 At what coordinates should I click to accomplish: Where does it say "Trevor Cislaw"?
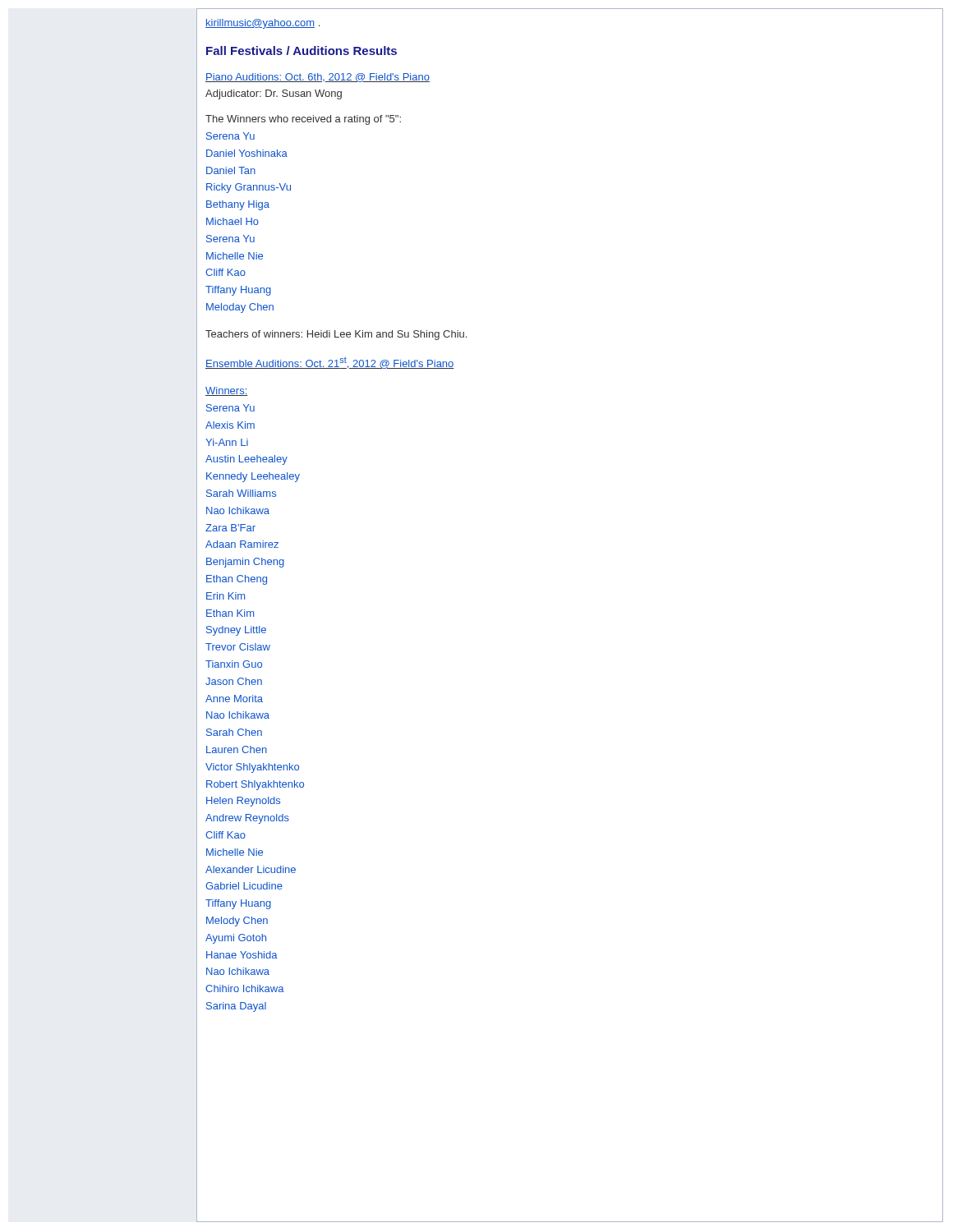238,647
